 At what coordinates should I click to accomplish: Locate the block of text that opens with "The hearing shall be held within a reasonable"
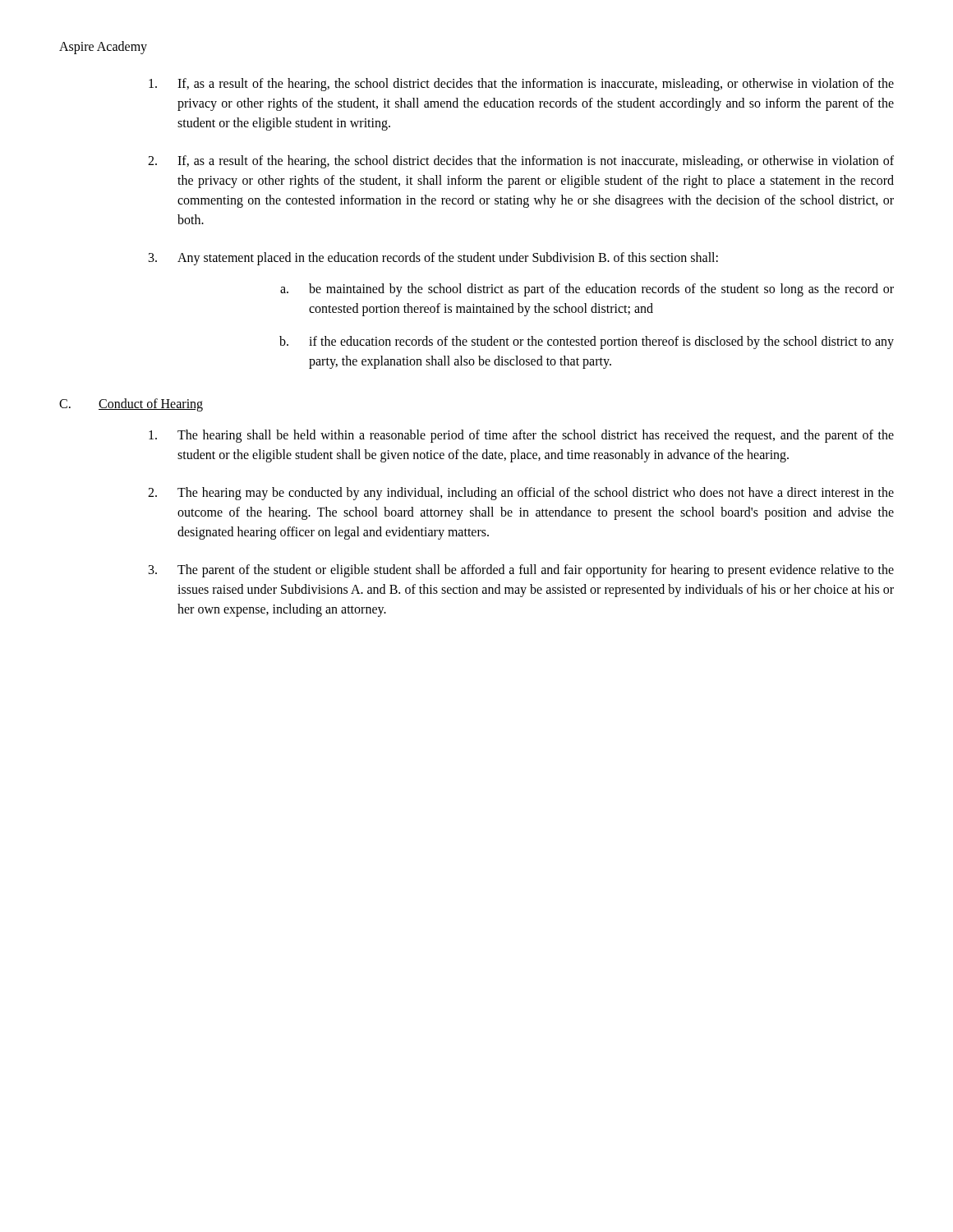[x=476, y=445]
